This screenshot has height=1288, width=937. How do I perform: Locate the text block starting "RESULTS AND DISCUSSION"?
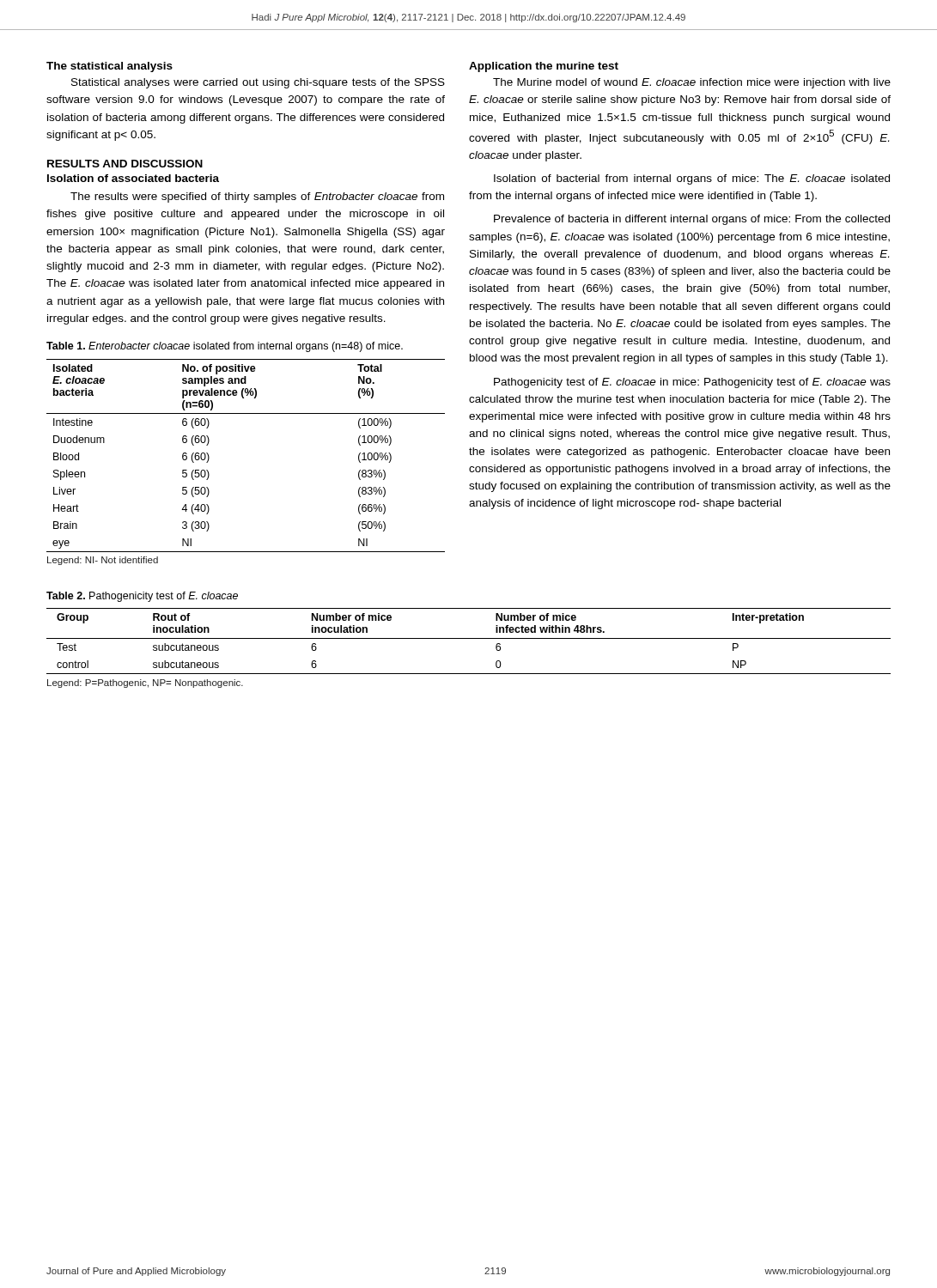click(x=125, y=164)
